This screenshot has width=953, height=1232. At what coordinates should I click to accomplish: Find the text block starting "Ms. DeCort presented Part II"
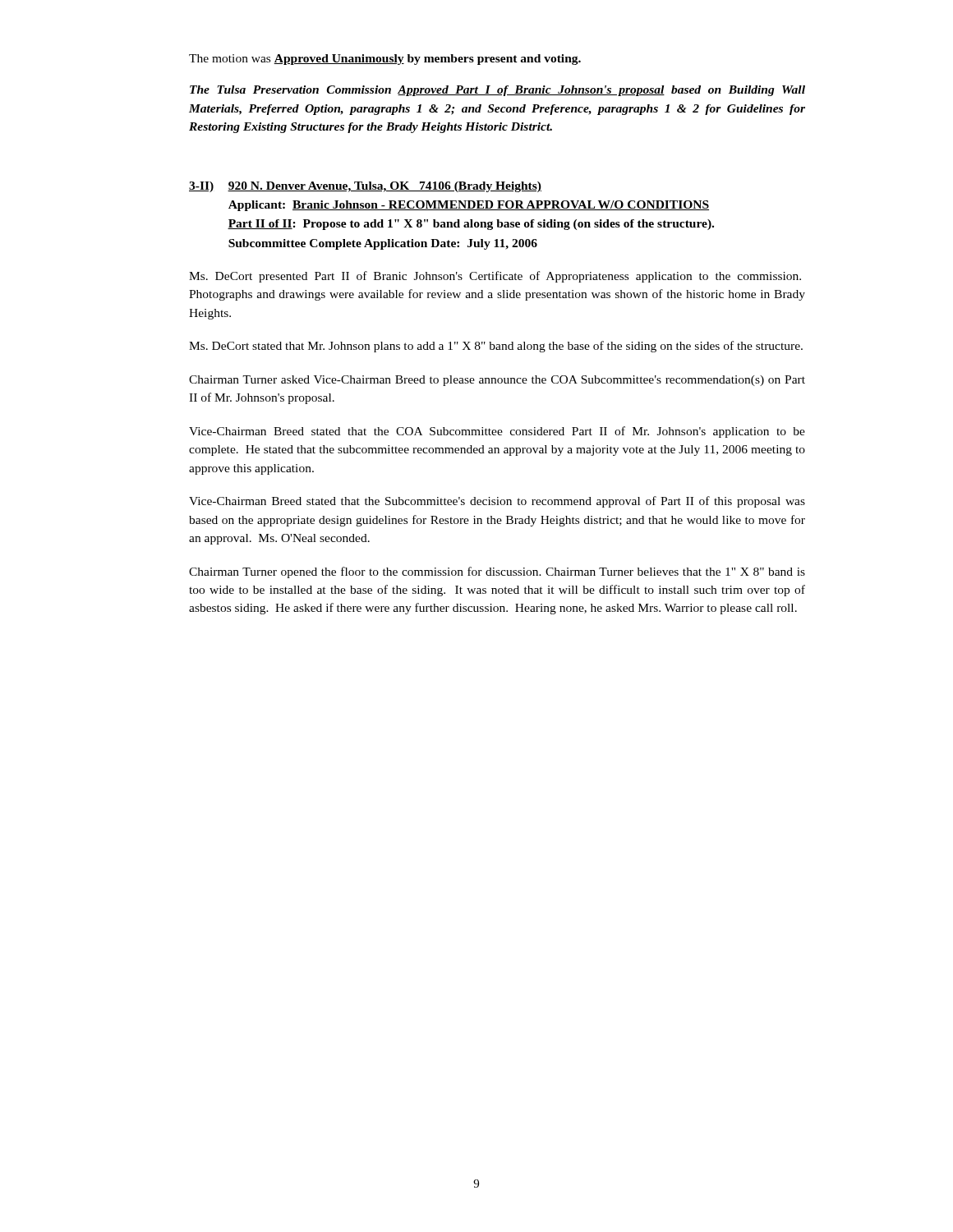click(497, 294)
